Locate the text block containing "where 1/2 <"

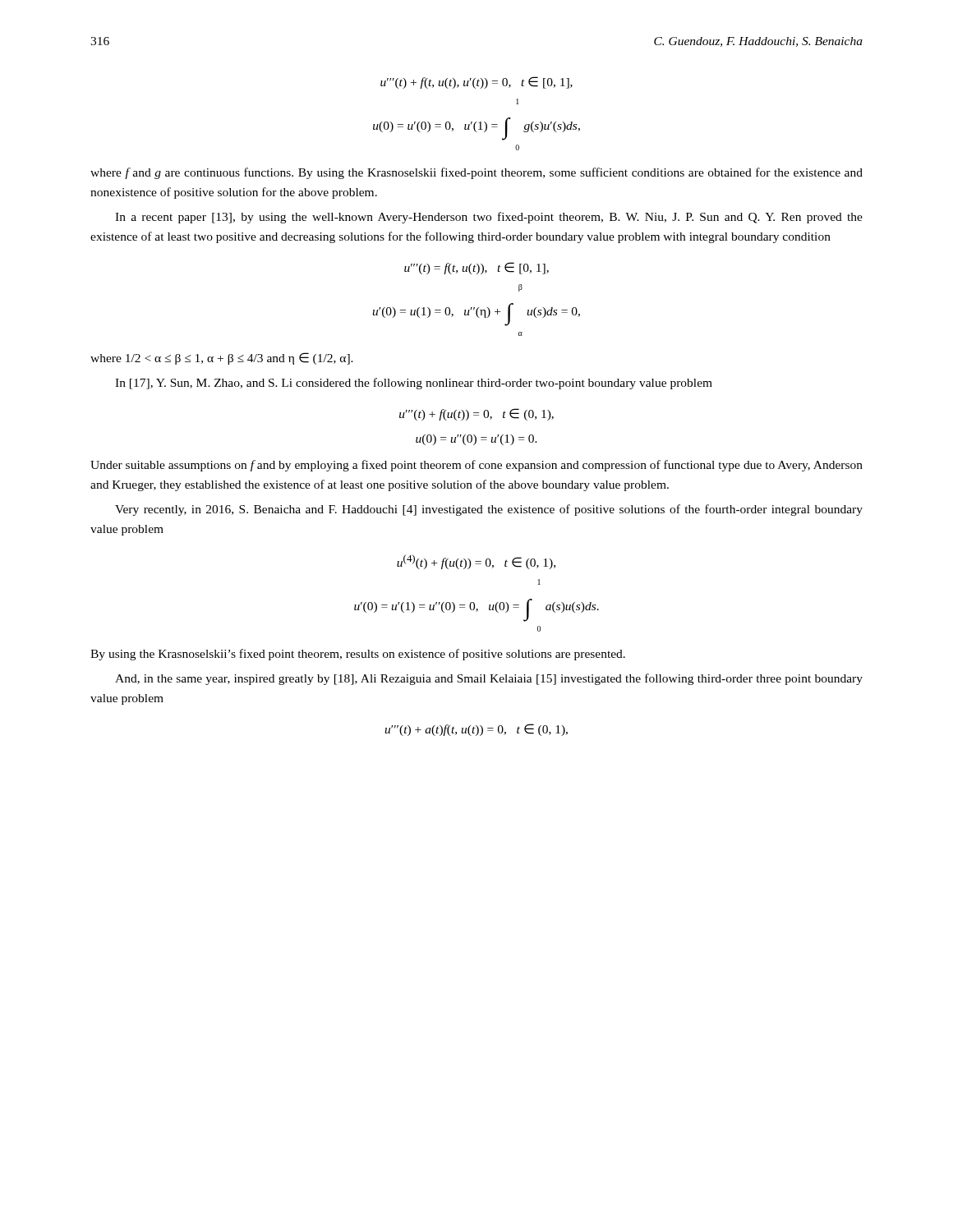222,359
